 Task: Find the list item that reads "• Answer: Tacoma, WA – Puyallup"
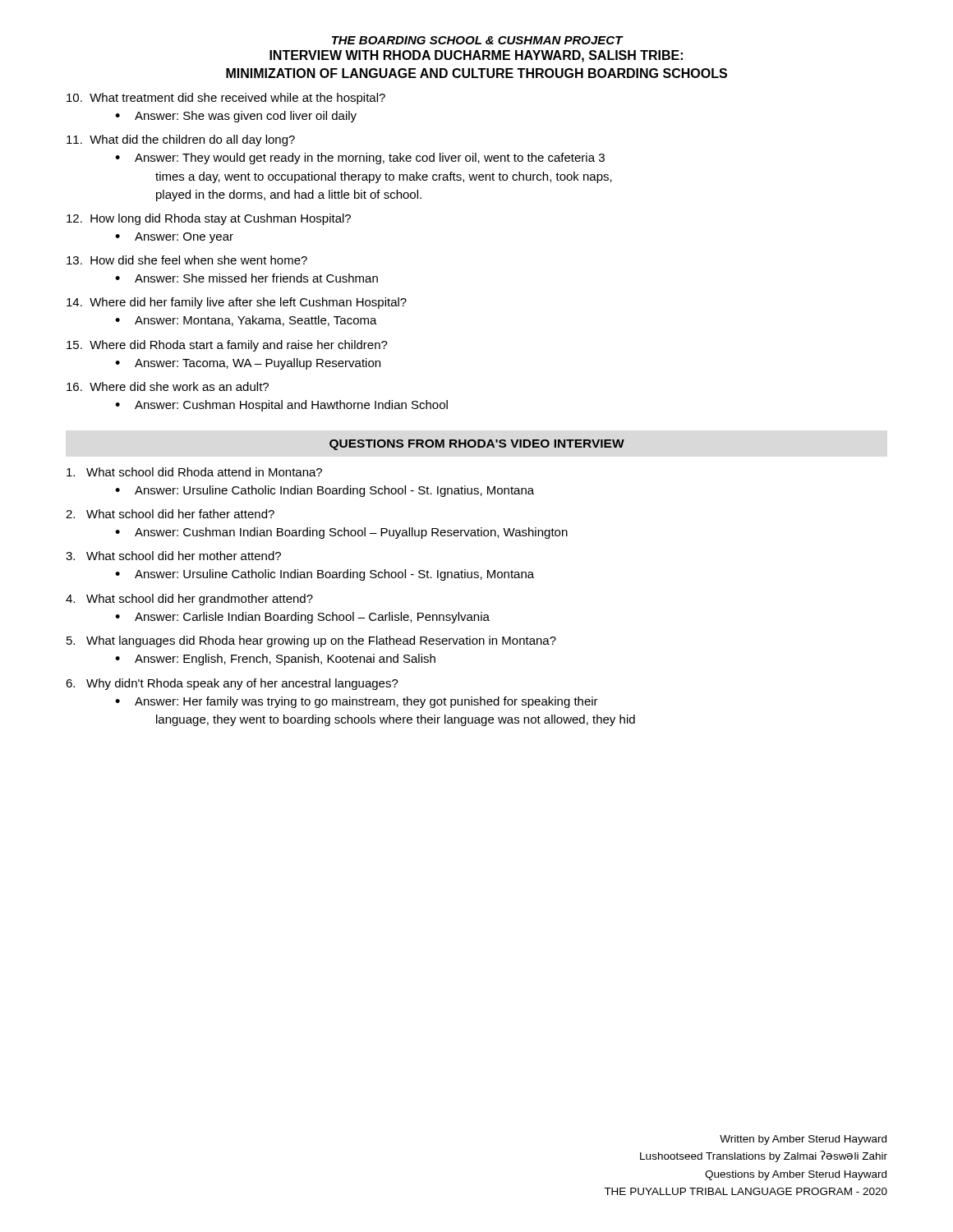click(x=248, y=364)
